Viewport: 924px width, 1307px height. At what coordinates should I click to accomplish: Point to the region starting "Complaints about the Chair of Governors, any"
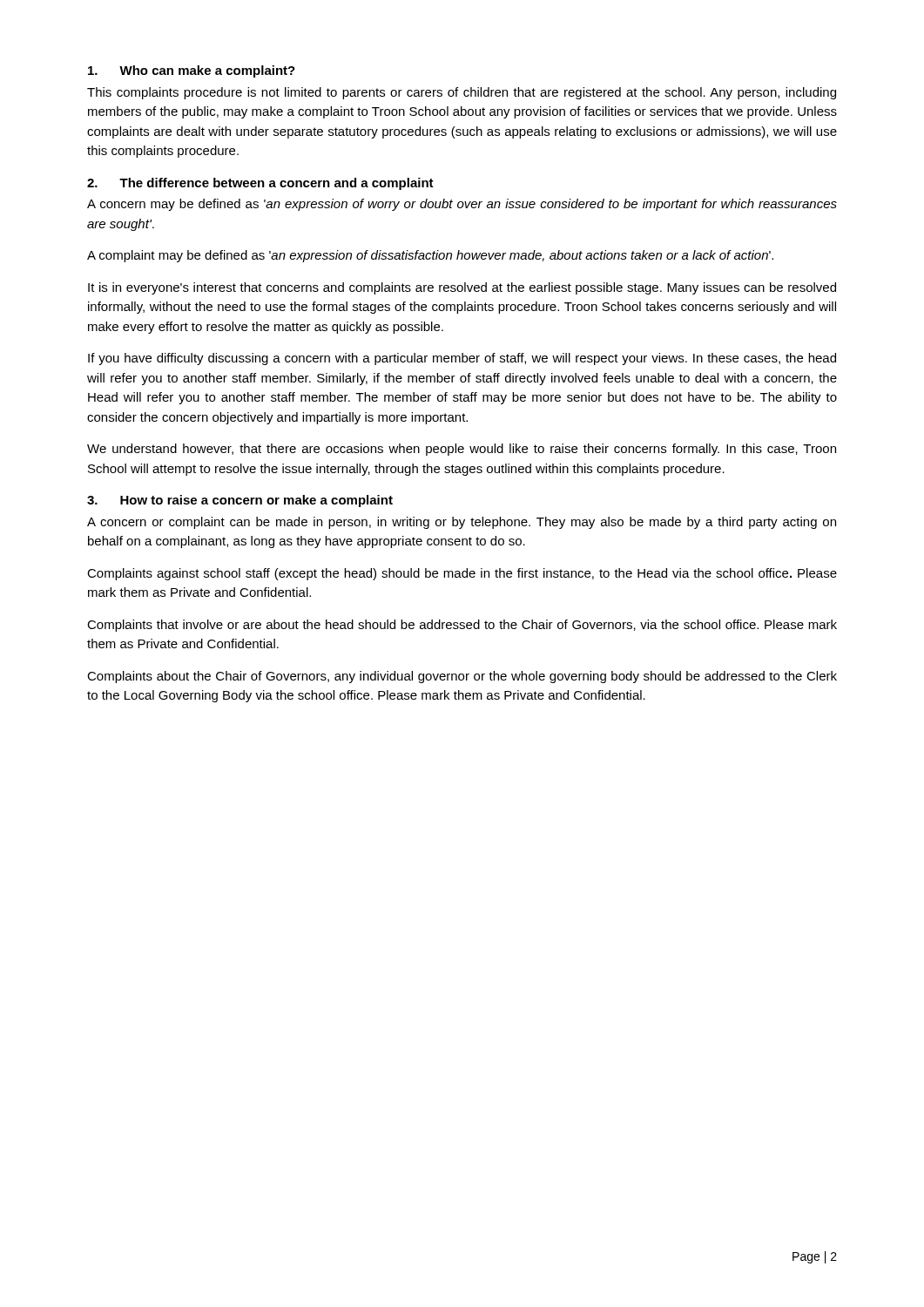click(x=462, y=685)
